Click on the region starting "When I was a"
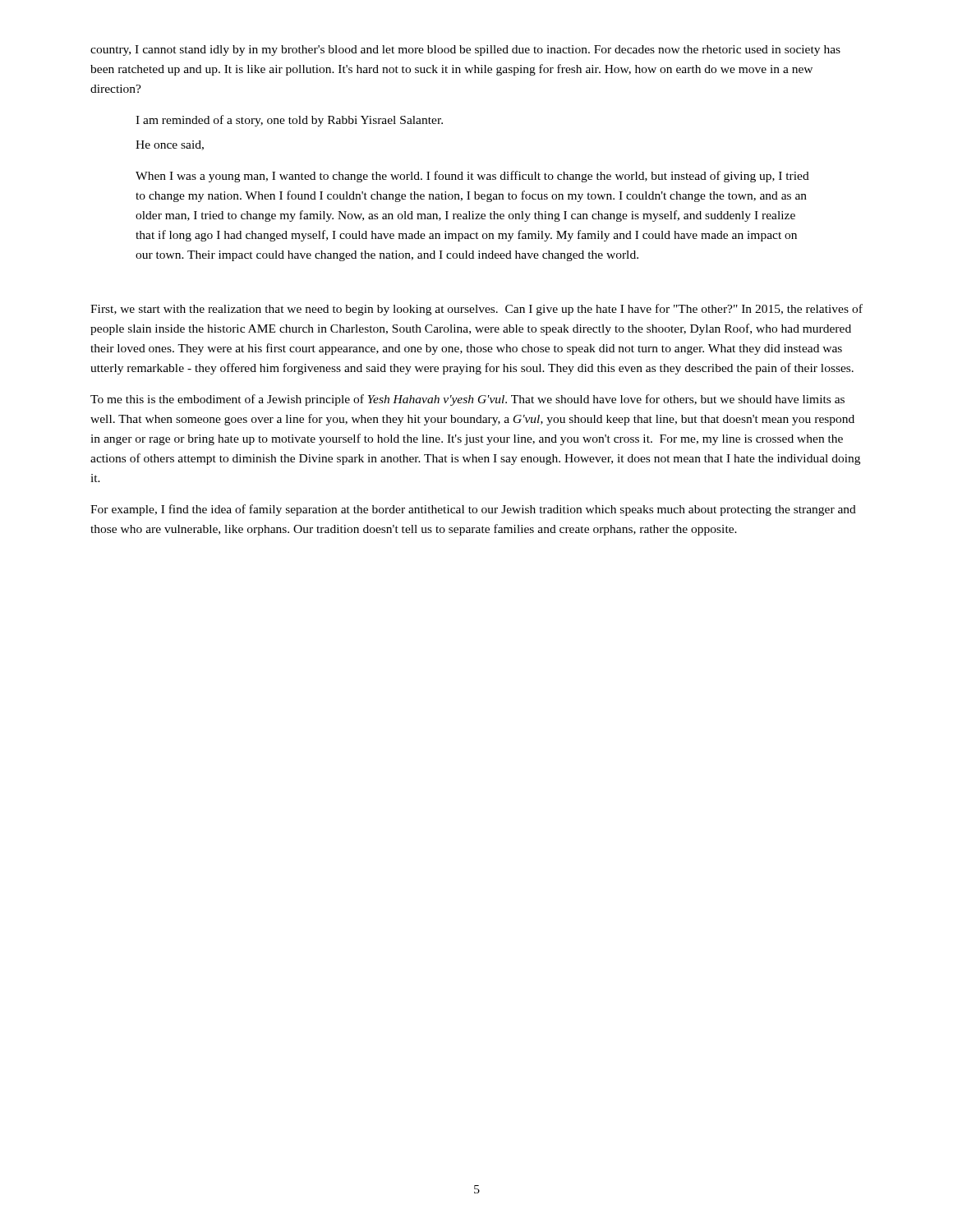This screenshot has height=1232, width=953. point(476,215)
